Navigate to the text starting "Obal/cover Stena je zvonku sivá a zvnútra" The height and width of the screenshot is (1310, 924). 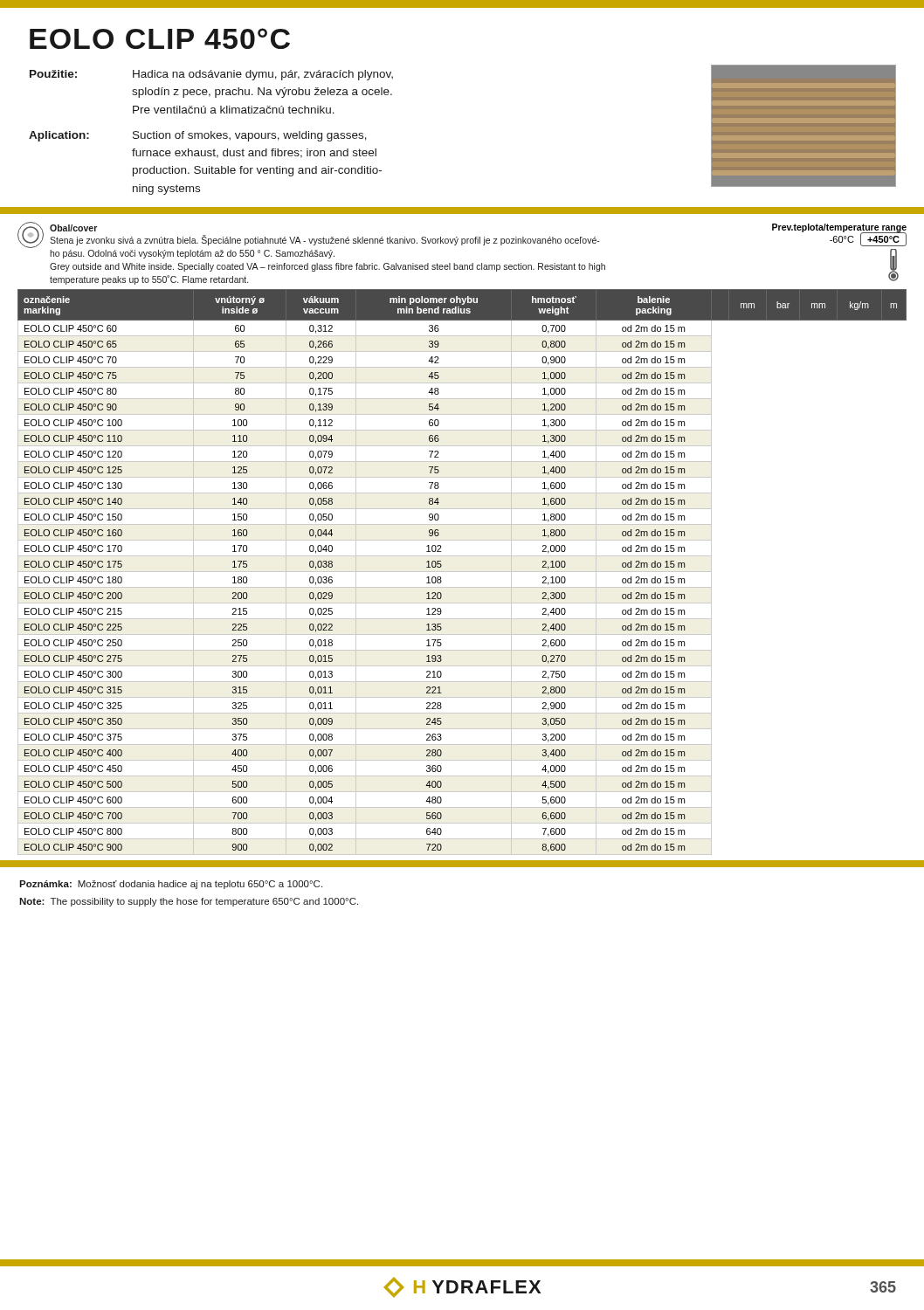(312, 254)
